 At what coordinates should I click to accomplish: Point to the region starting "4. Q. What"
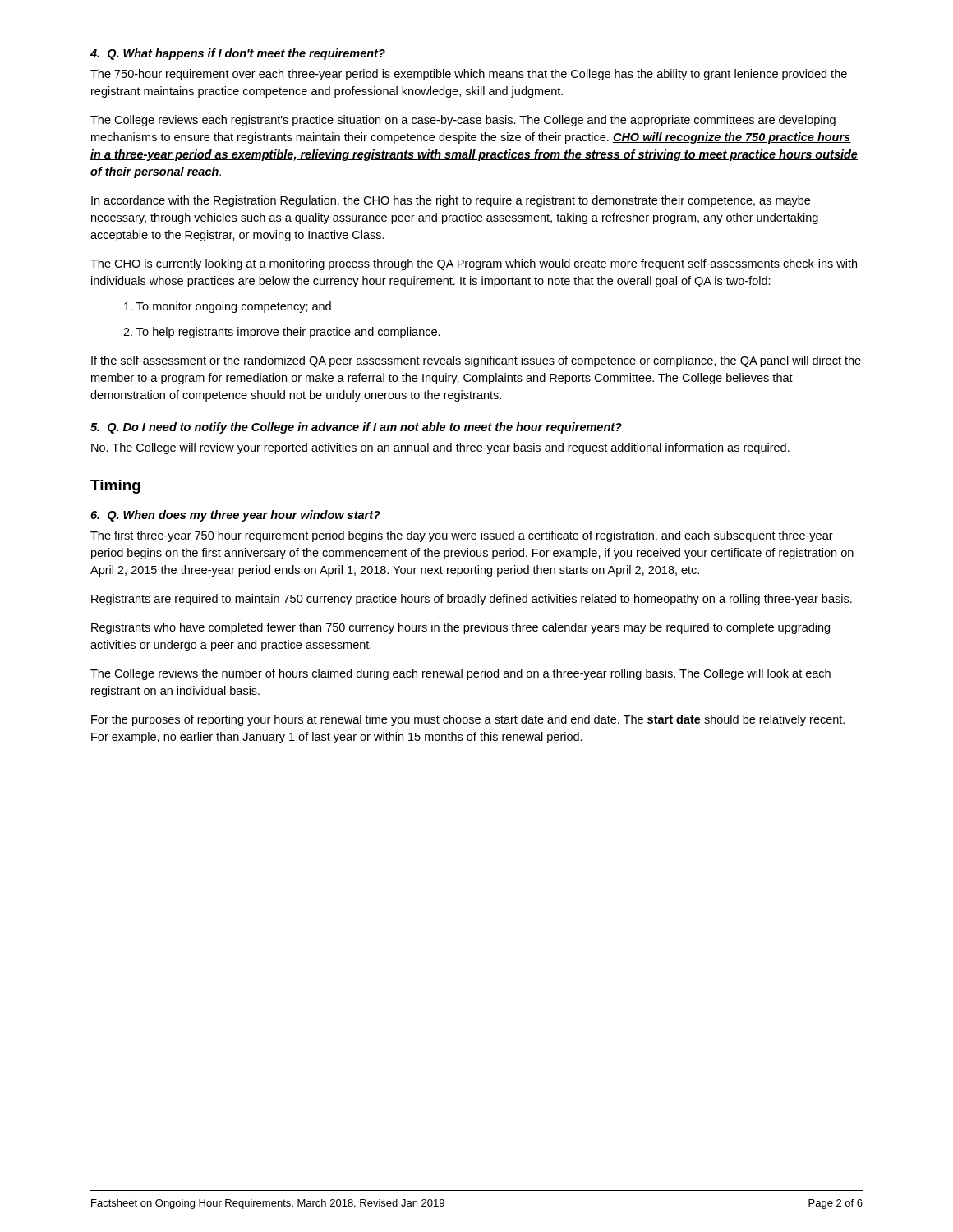(x=238, y=53)
